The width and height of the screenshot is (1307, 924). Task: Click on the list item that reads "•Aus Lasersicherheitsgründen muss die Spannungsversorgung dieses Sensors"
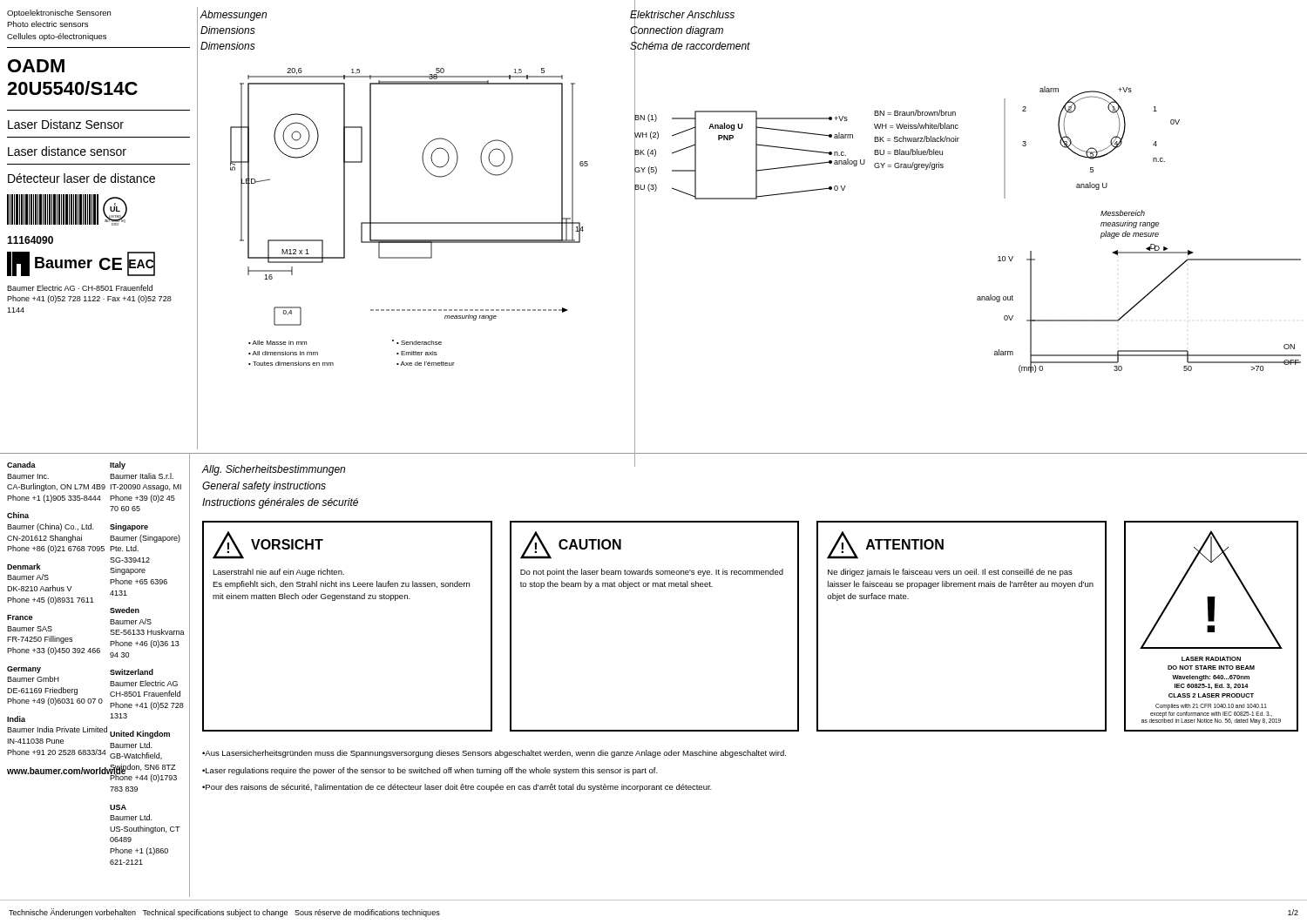point(494,753)
